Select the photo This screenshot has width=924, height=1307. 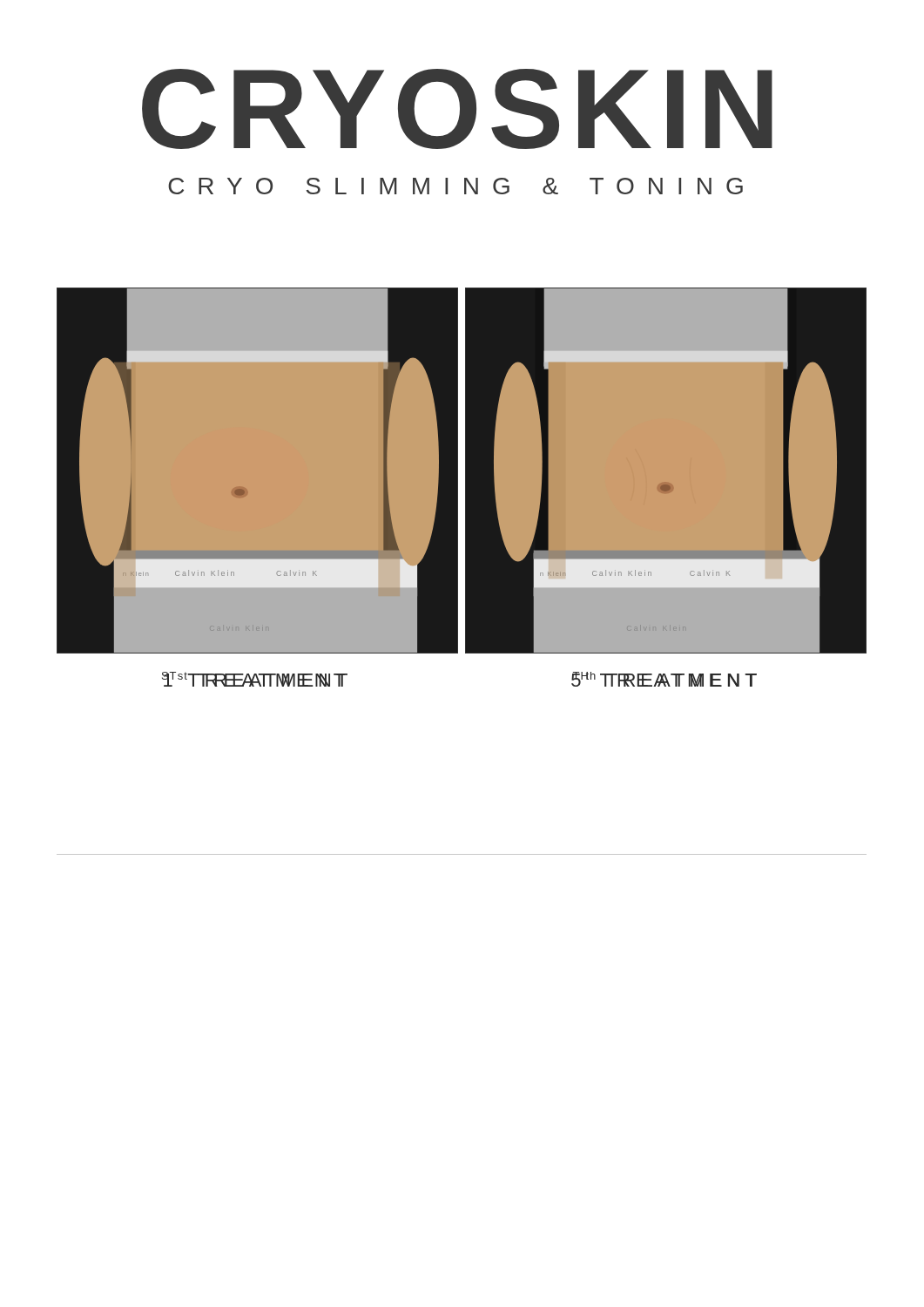tap(462, 471)
